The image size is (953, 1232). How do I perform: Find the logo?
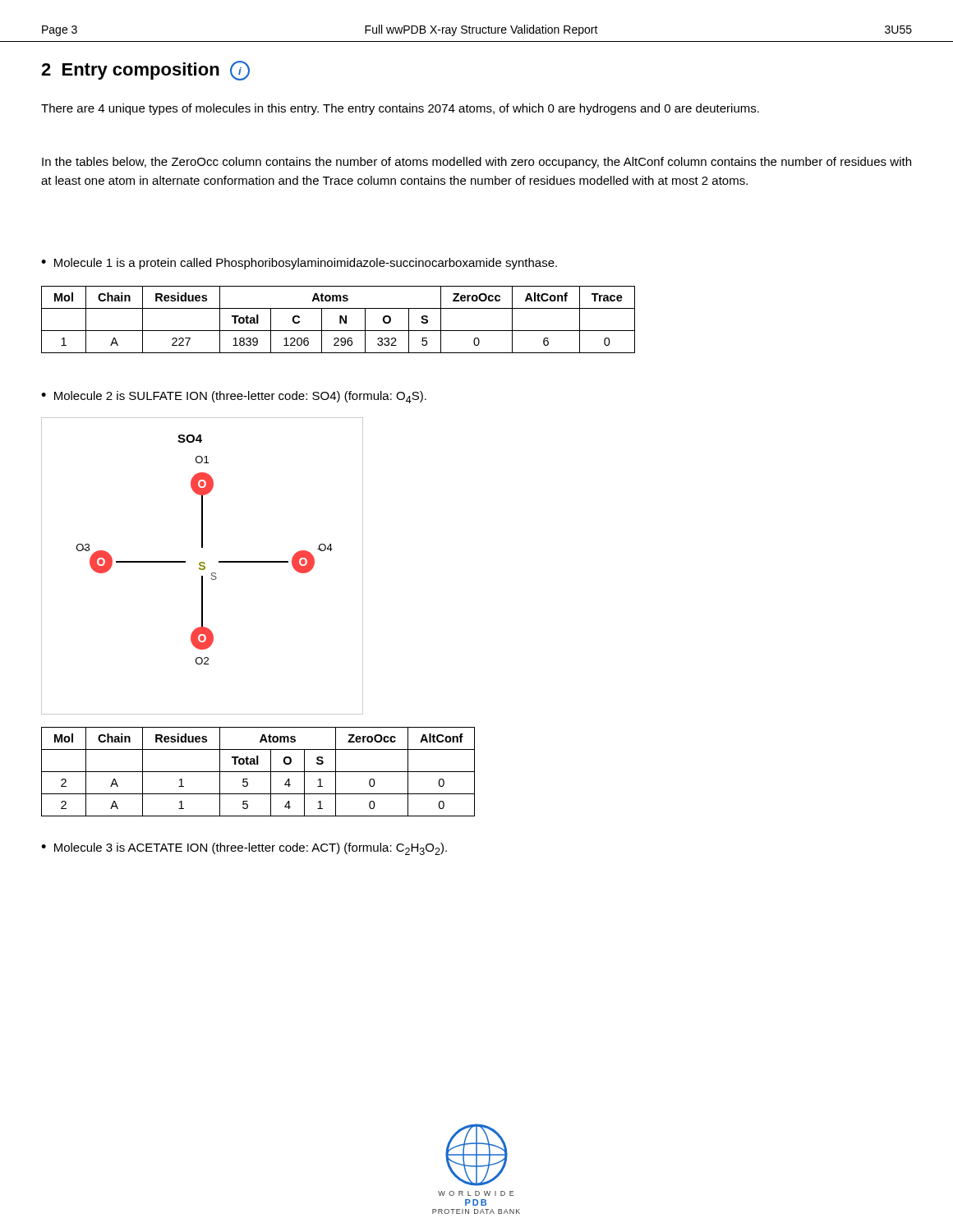[x=476, y=1169]
